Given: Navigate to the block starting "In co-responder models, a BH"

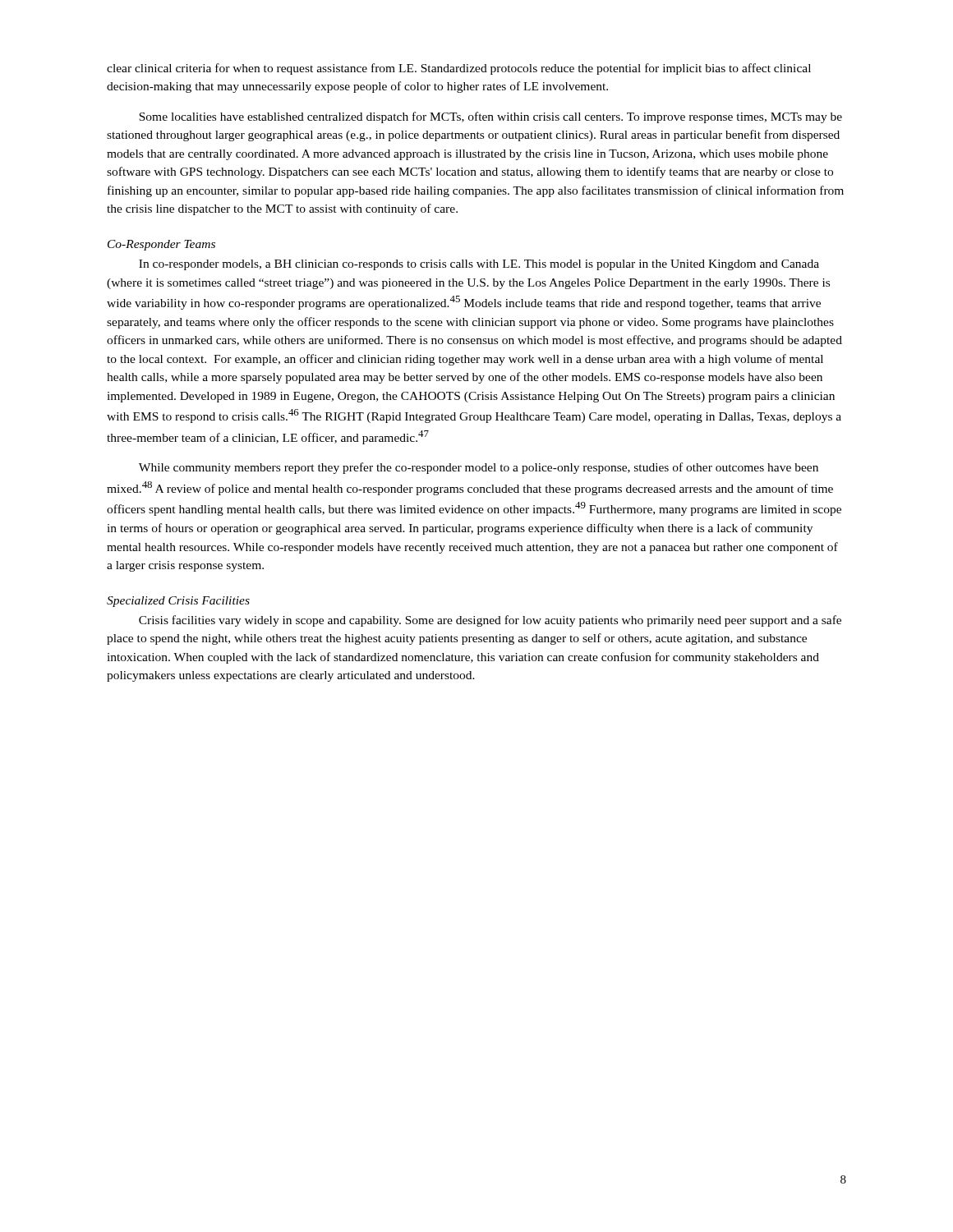Looking at the screenshot, I should [476, 415].
